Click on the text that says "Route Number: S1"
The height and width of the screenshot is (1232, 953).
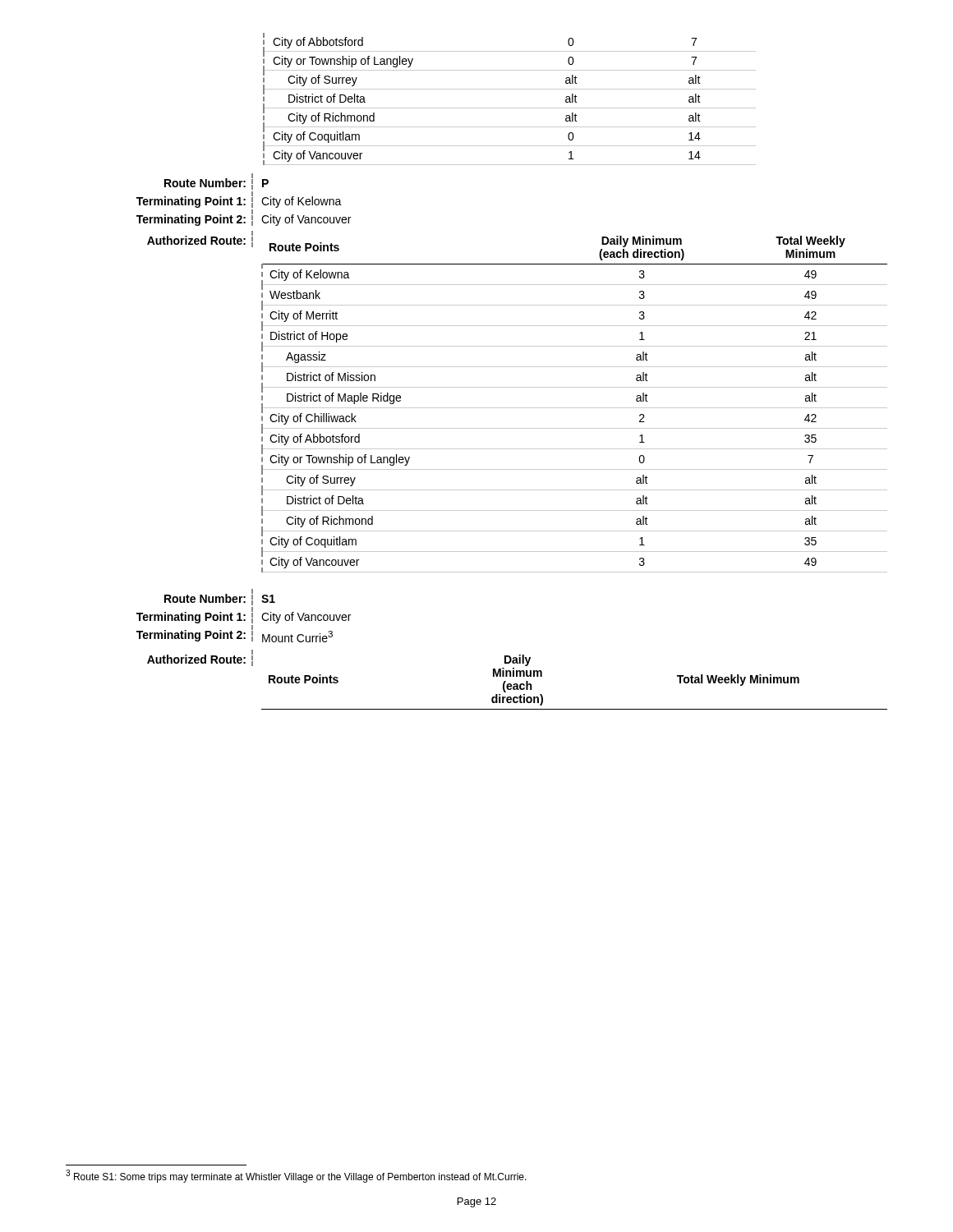pos(171,597)
